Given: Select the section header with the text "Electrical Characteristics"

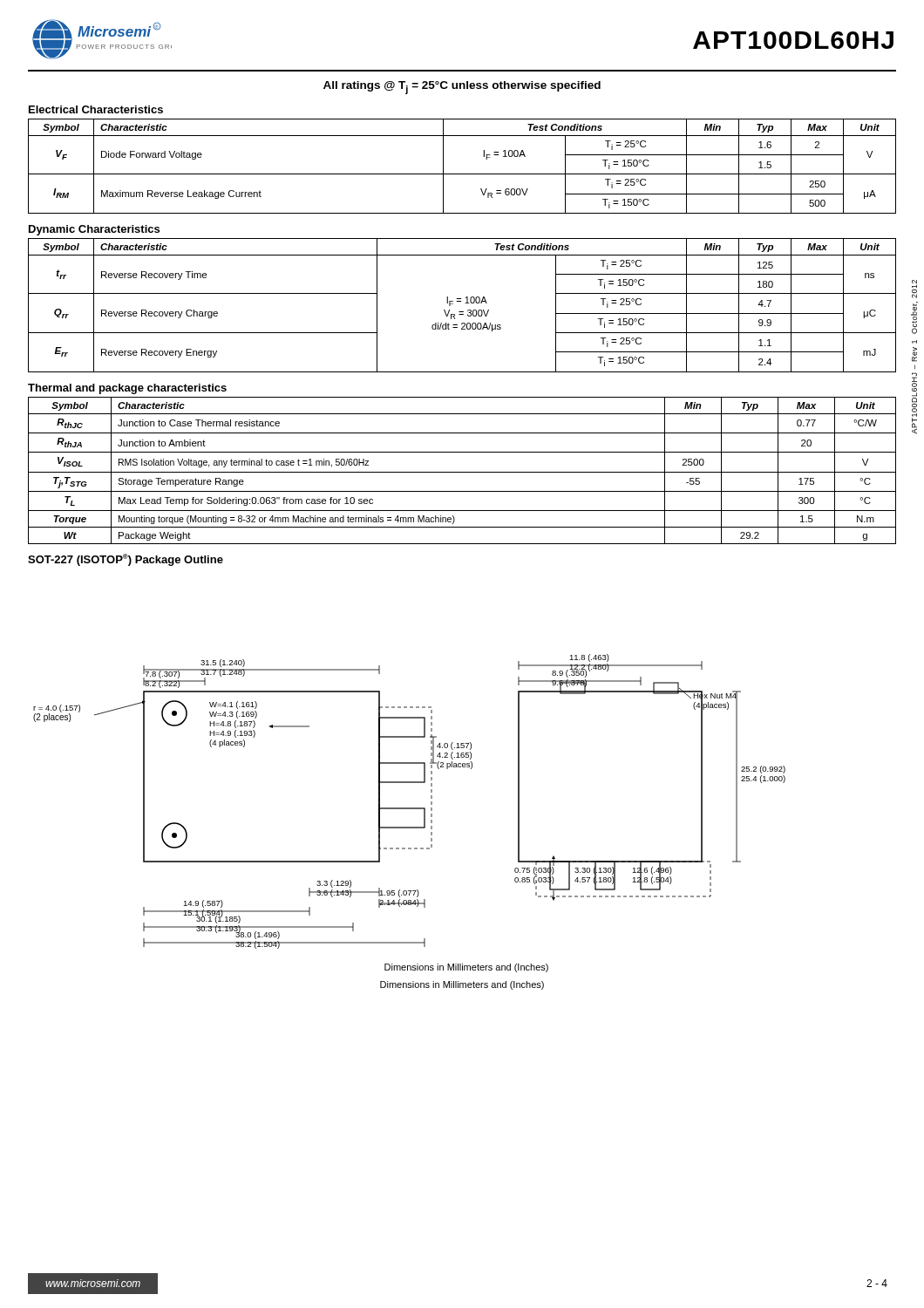Looking at the screenshot, I should (x=96, y=109).
